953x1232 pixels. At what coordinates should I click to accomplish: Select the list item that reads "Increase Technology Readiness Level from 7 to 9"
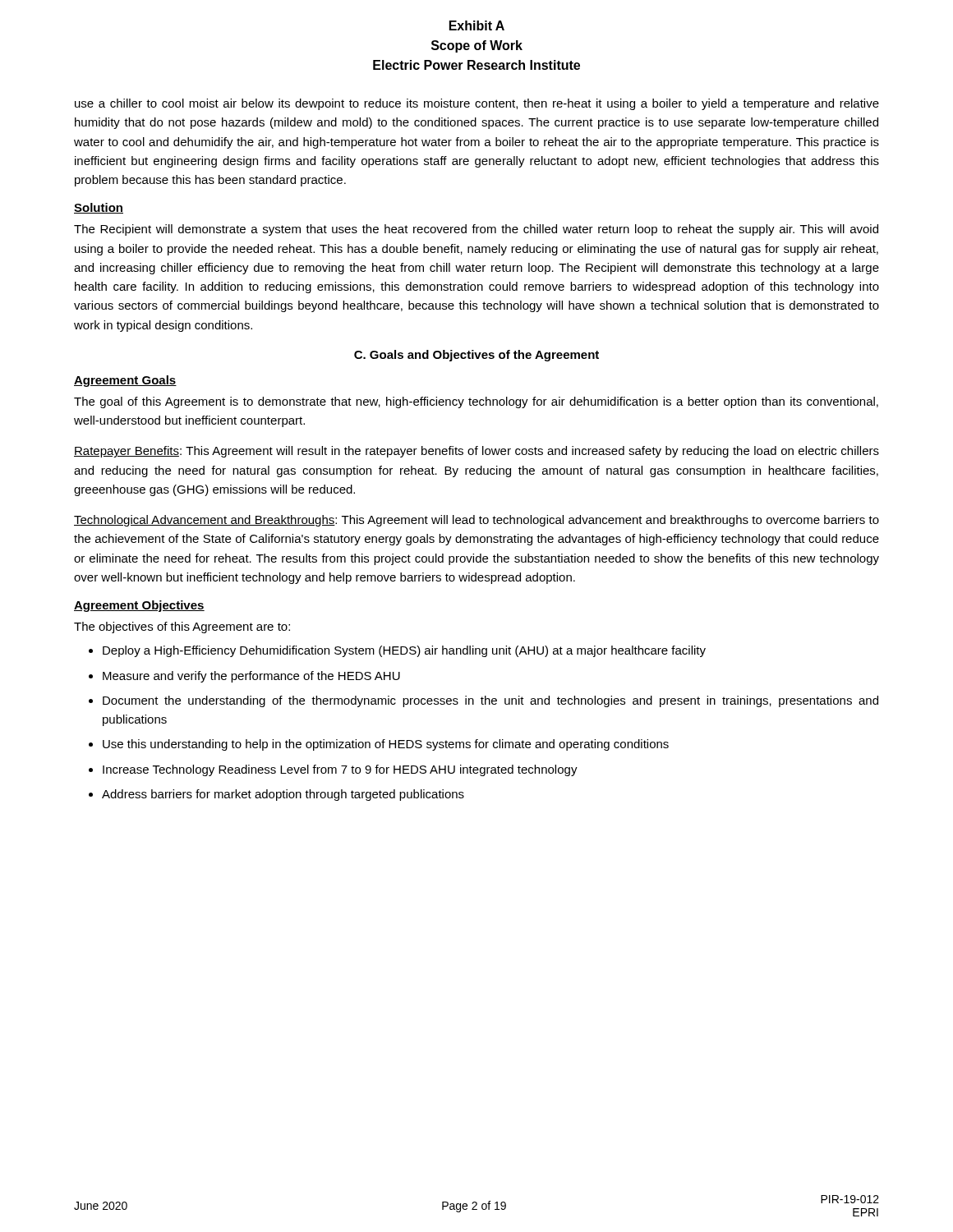tap(339, 769)
